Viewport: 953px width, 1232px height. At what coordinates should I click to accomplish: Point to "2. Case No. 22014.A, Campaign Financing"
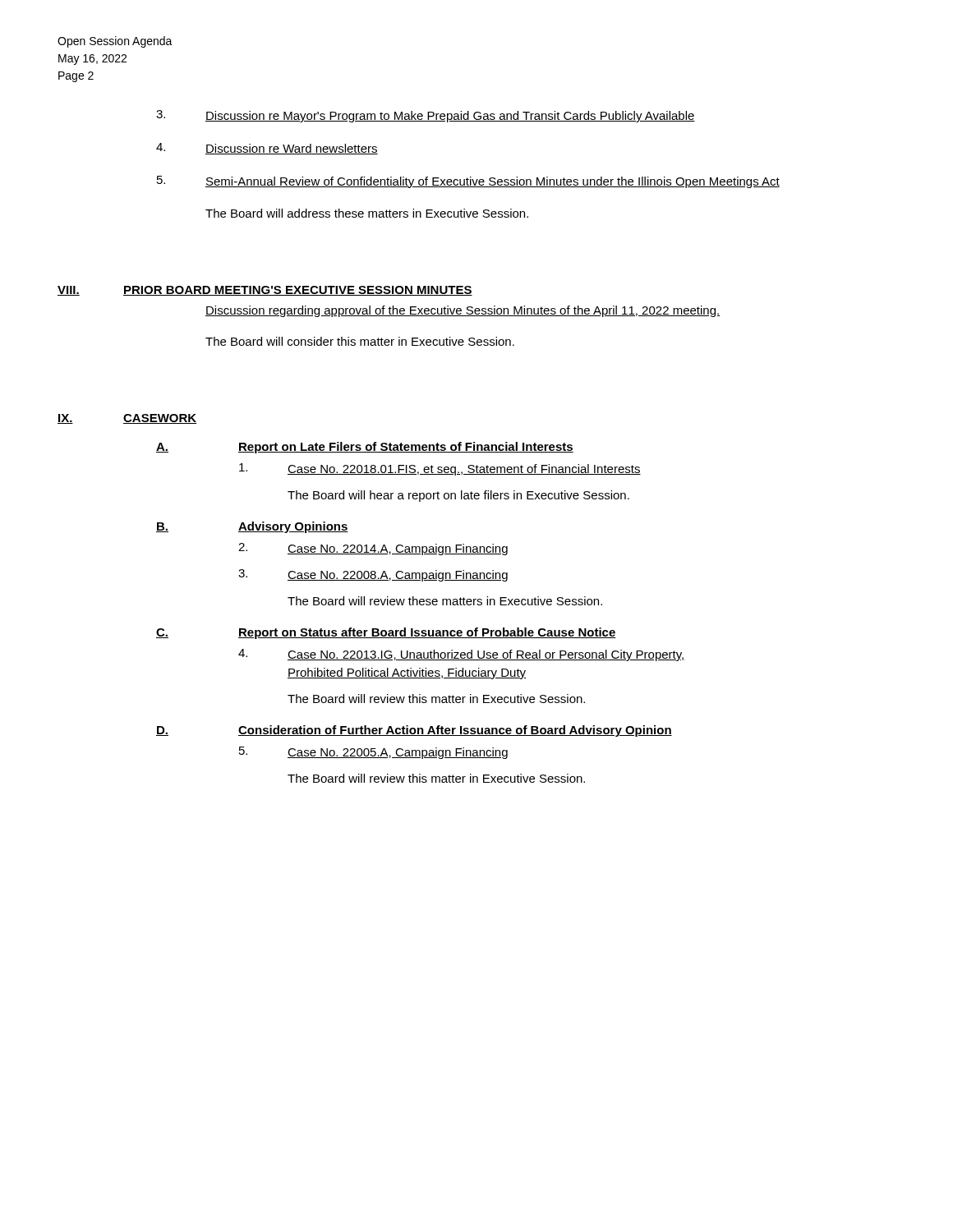pos(476,549)
